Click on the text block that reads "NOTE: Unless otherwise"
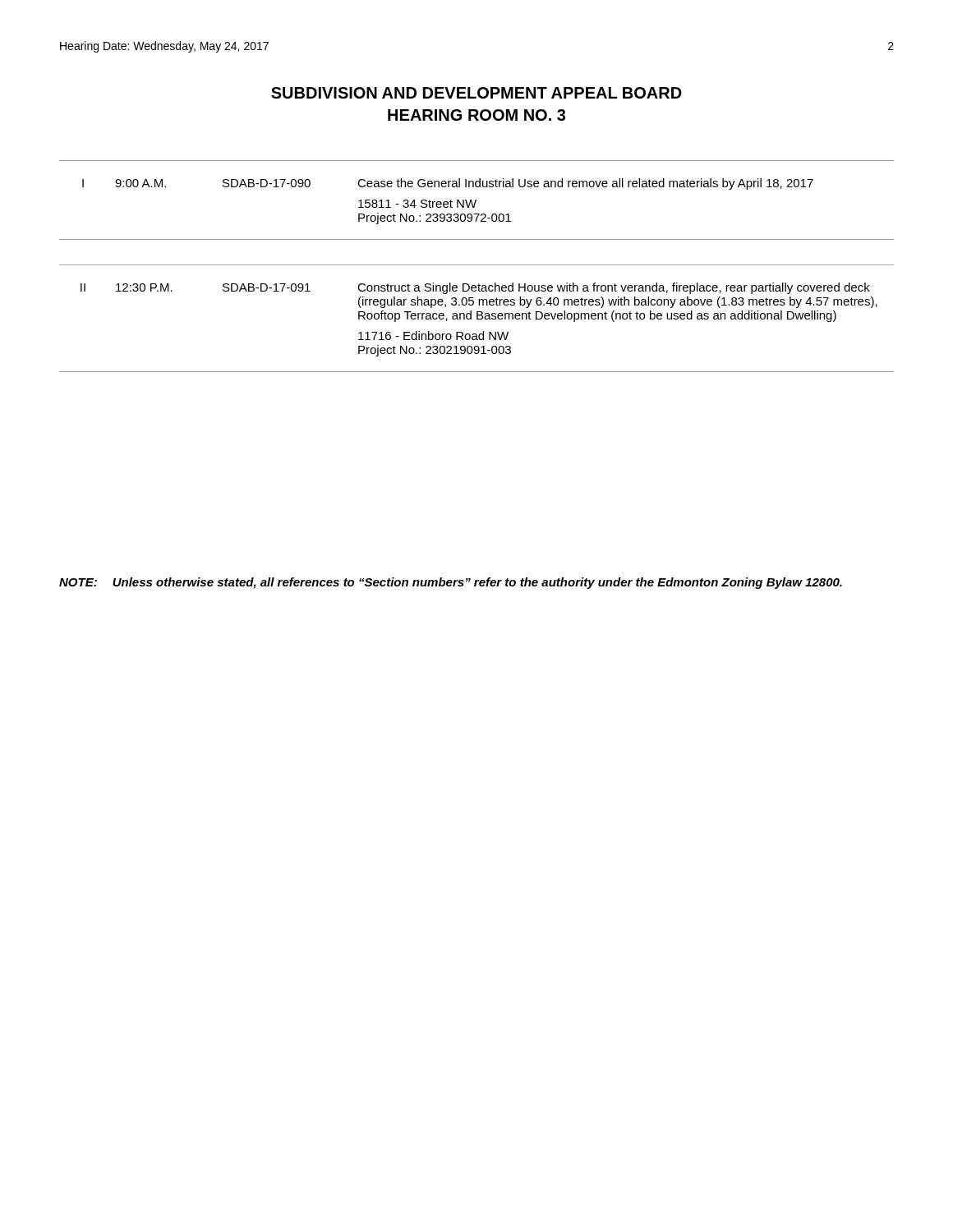The image size is (953, 1232). tap(476, 582)
